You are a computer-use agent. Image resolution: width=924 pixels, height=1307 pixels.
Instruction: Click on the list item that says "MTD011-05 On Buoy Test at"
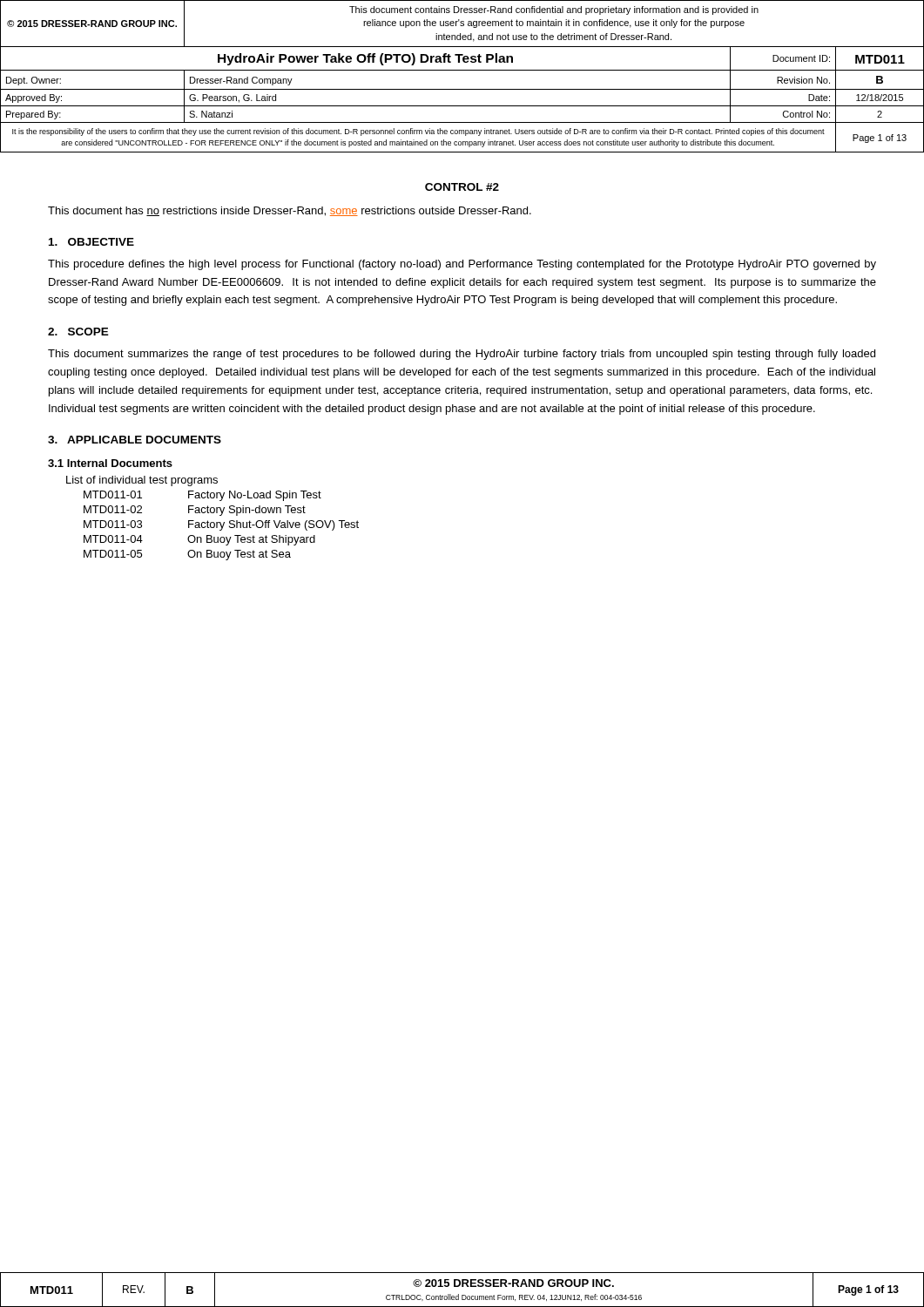(x=187, y=555)
